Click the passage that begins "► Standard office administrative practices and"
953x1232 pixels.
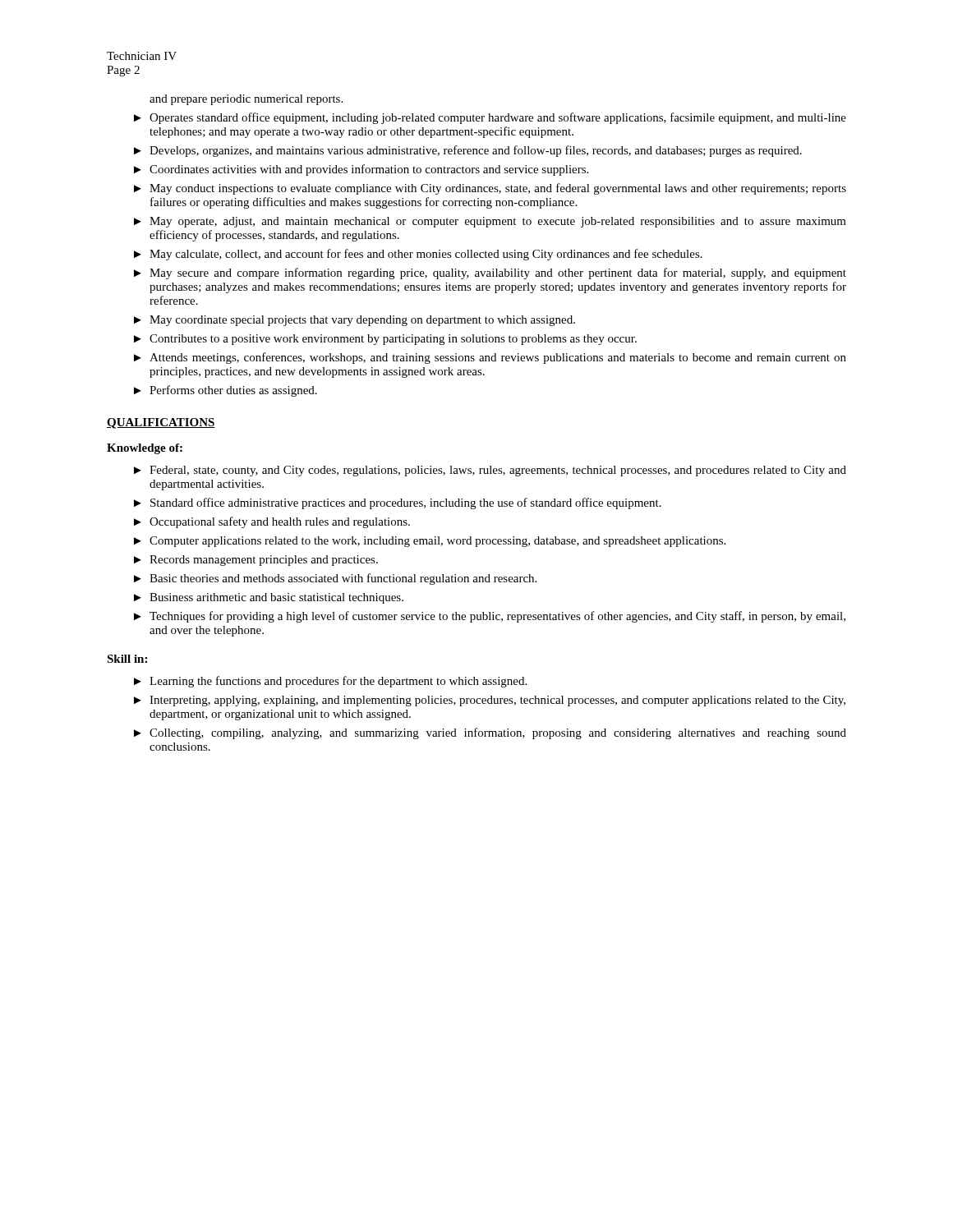click(x=489, y=503)
